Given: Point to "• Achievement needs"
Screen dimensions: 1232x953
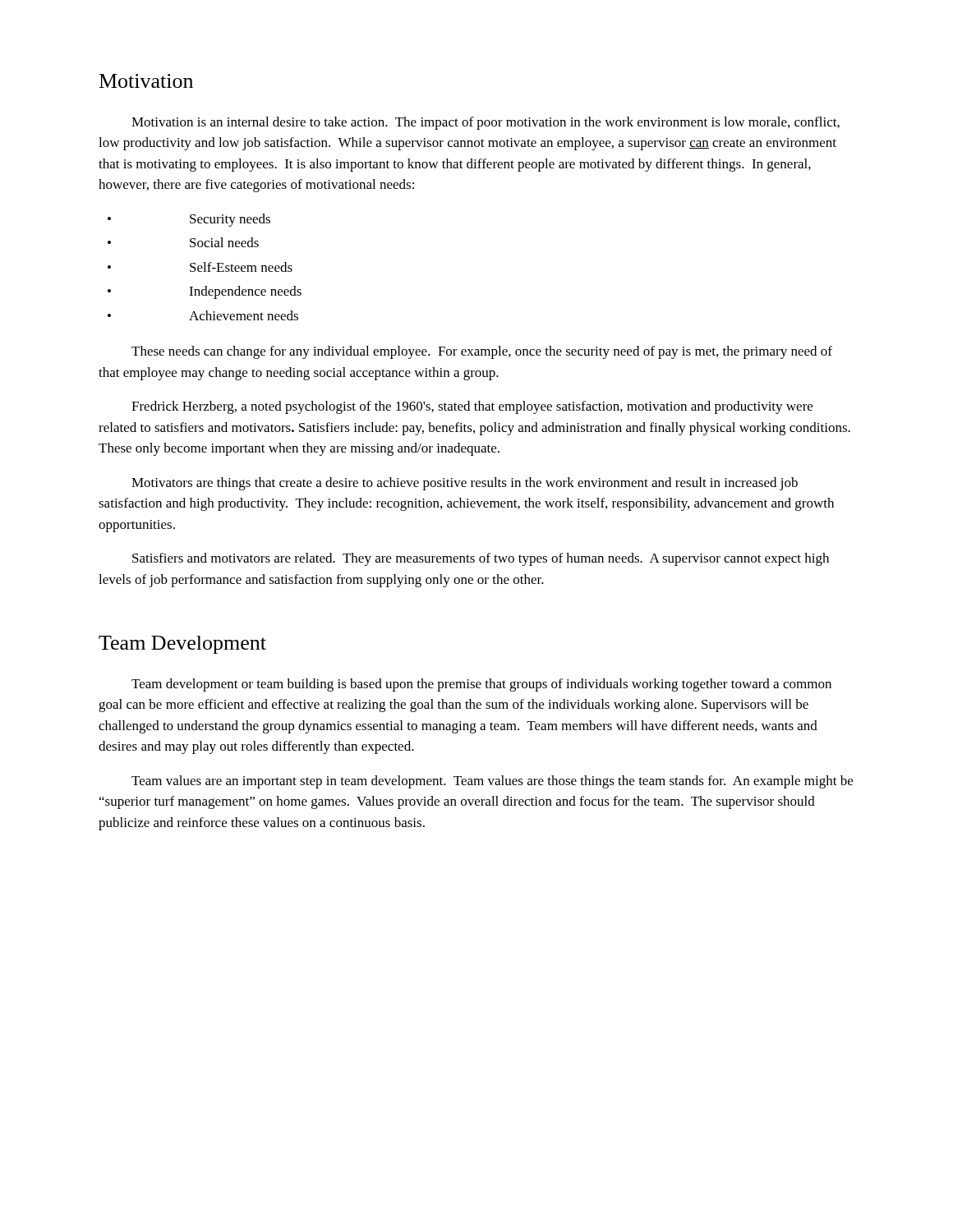Looking at the screenshot, I should pos(203,315).
